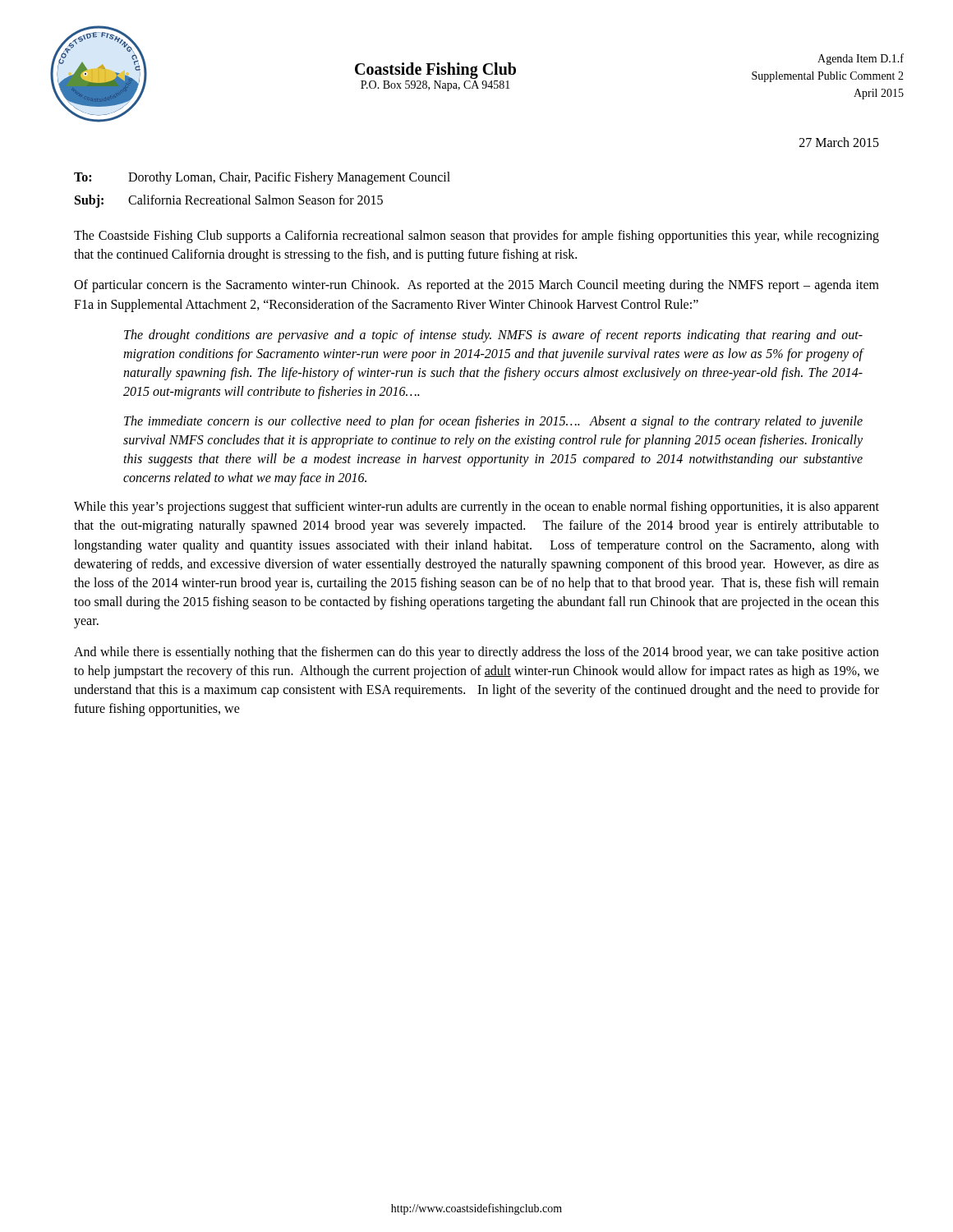Click on the text block that reads "While this year’s projections suggest that sufficient"
The width and height of the screenshot is (953, 1232).
click(x=476, y=564)
